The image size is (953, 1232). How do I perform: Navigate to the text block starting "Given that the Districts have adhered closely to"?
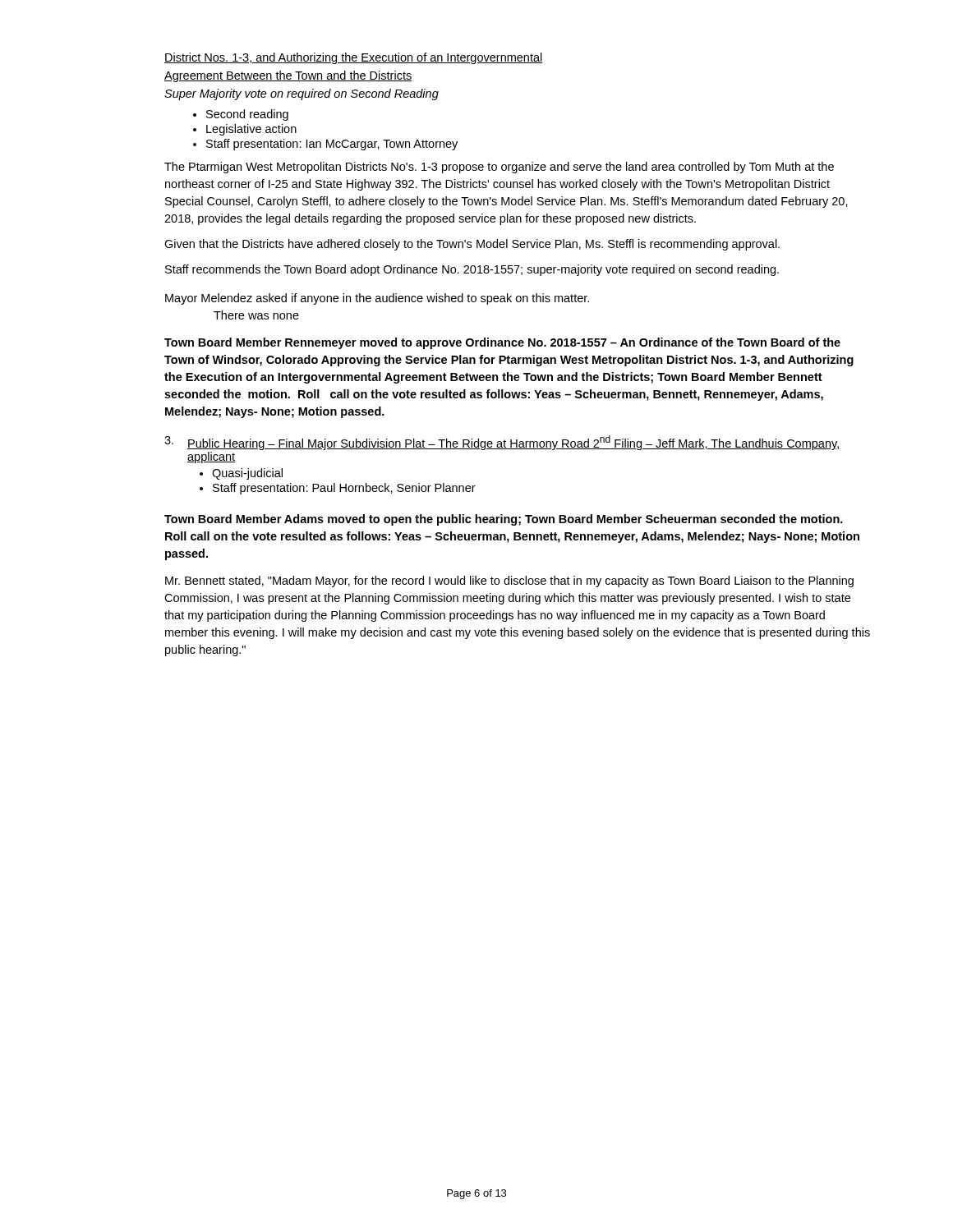[x=472, y=244]
